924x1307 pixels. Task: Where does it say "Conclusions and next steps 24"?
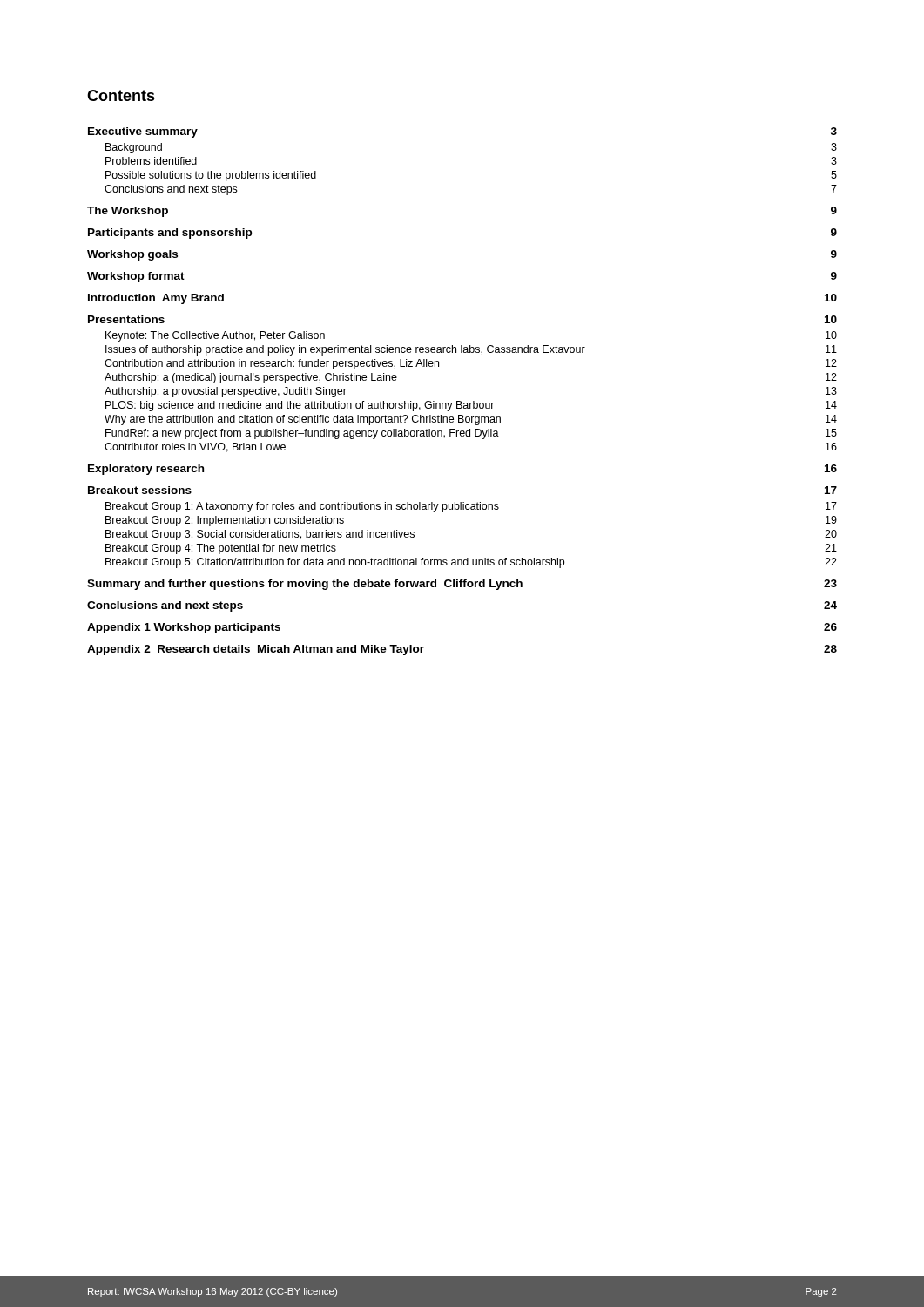coord(167,606)
